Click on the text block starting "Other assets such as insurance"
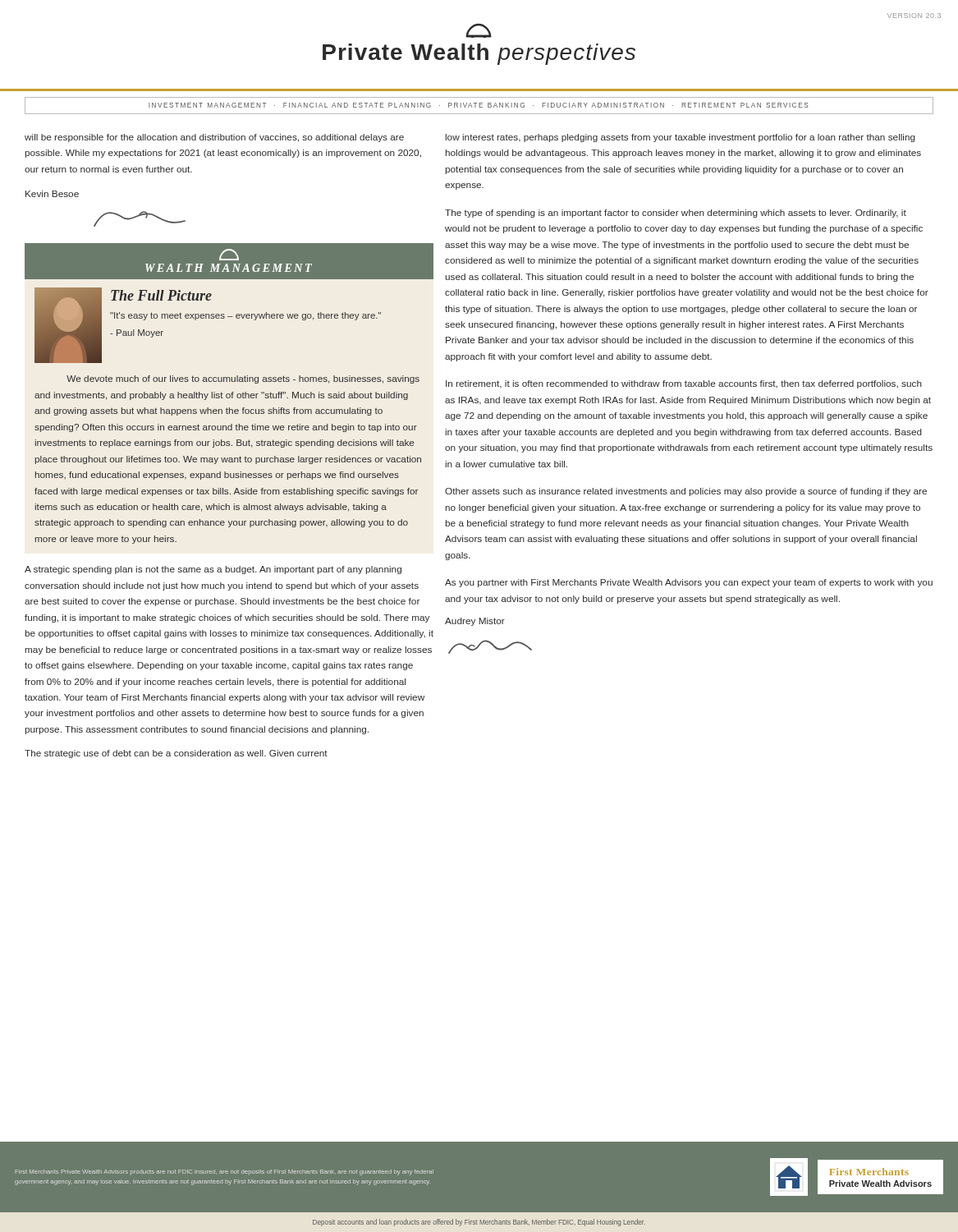The image size is (958, 1232). pyautogui.click(x=686, y=523)
